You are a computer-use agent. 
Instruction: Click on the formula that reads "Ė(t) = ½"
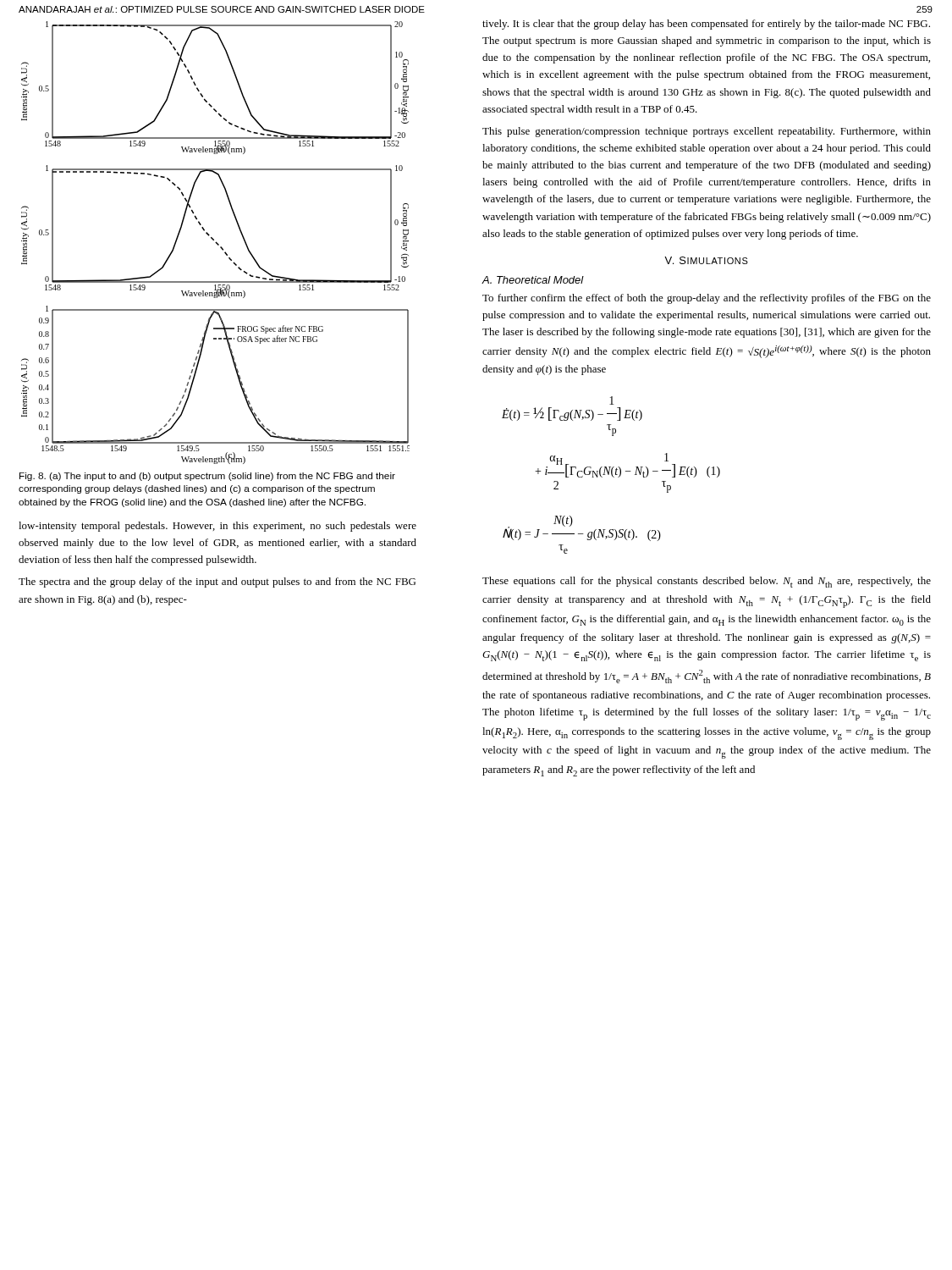point(611,443)
